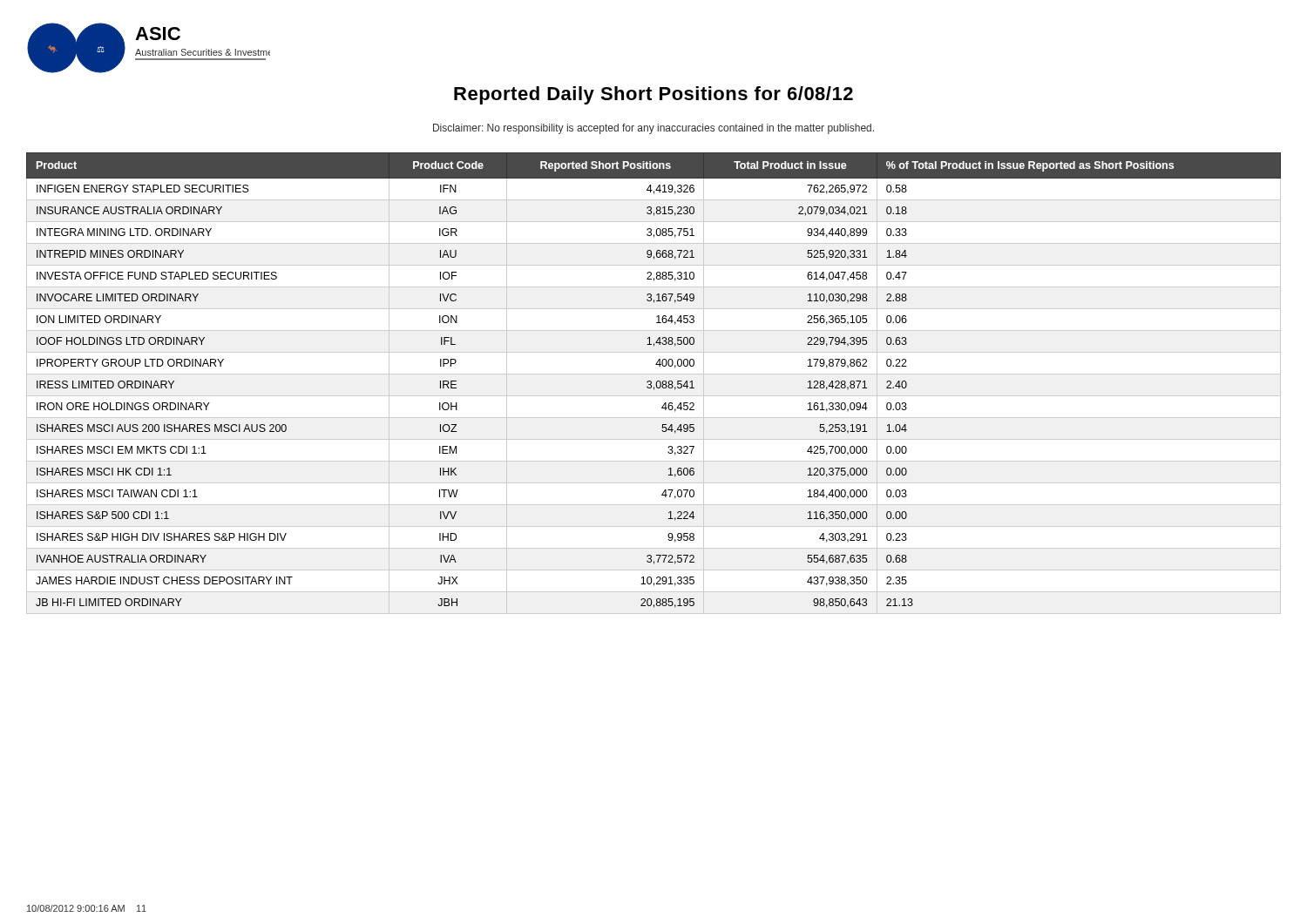
Task: Find the table
Action: tap(654, 383)
